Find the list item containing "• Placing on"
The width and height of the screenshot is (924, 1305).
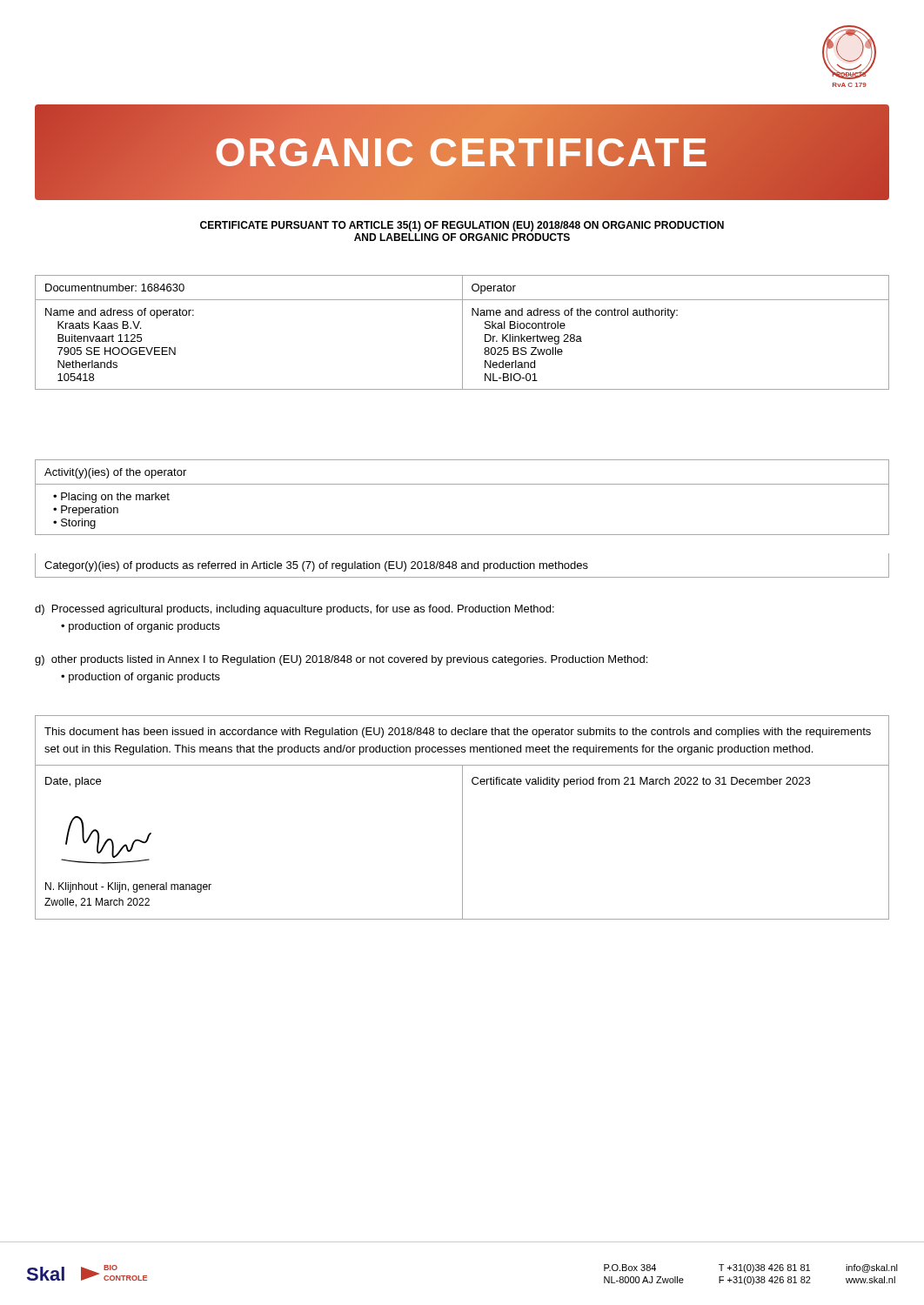click(111, 496)
